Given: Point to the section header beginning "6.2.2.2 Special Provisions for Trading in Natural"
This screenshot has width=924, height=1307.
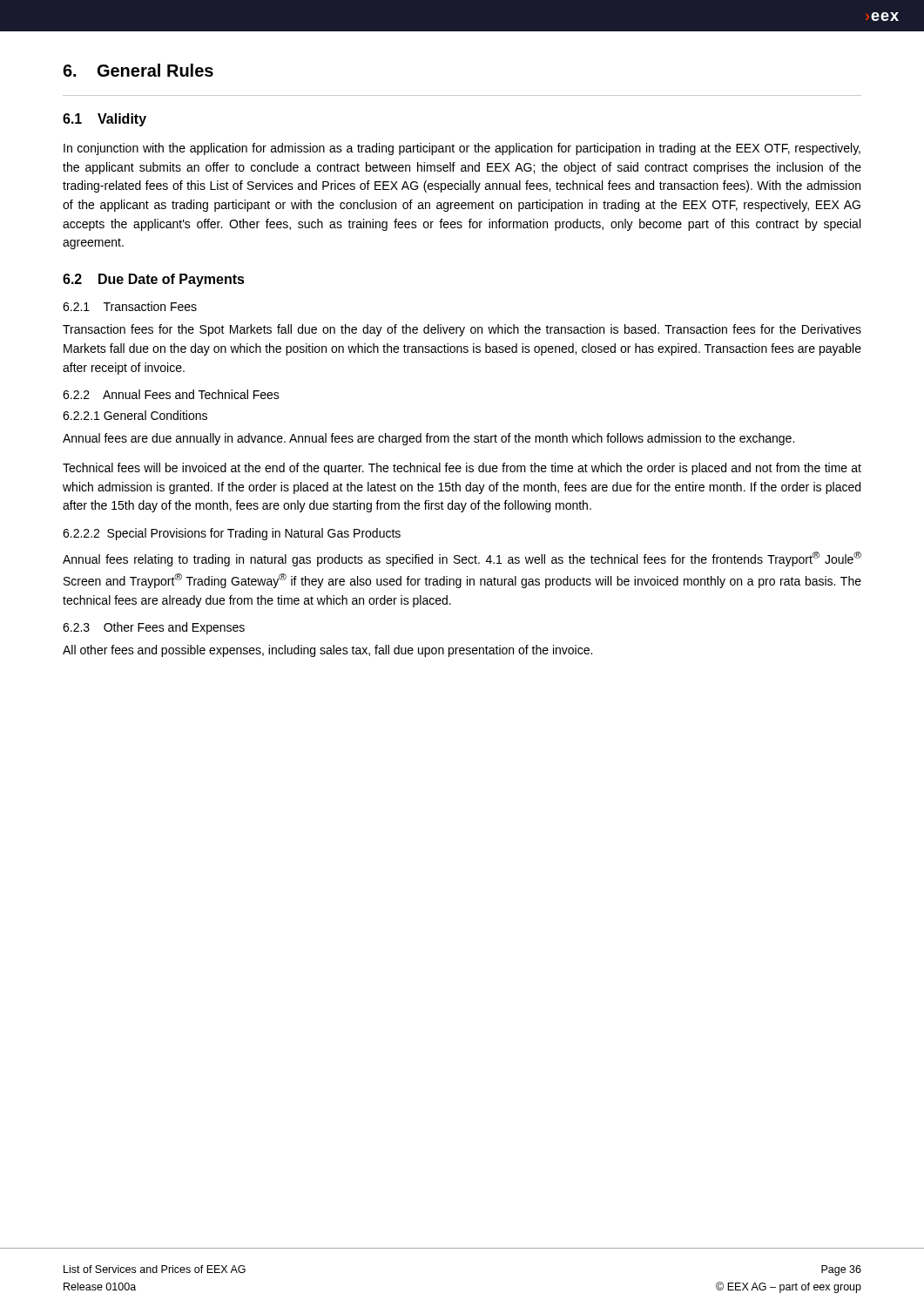Looking at the screenshot, I should tap(232, 533).
